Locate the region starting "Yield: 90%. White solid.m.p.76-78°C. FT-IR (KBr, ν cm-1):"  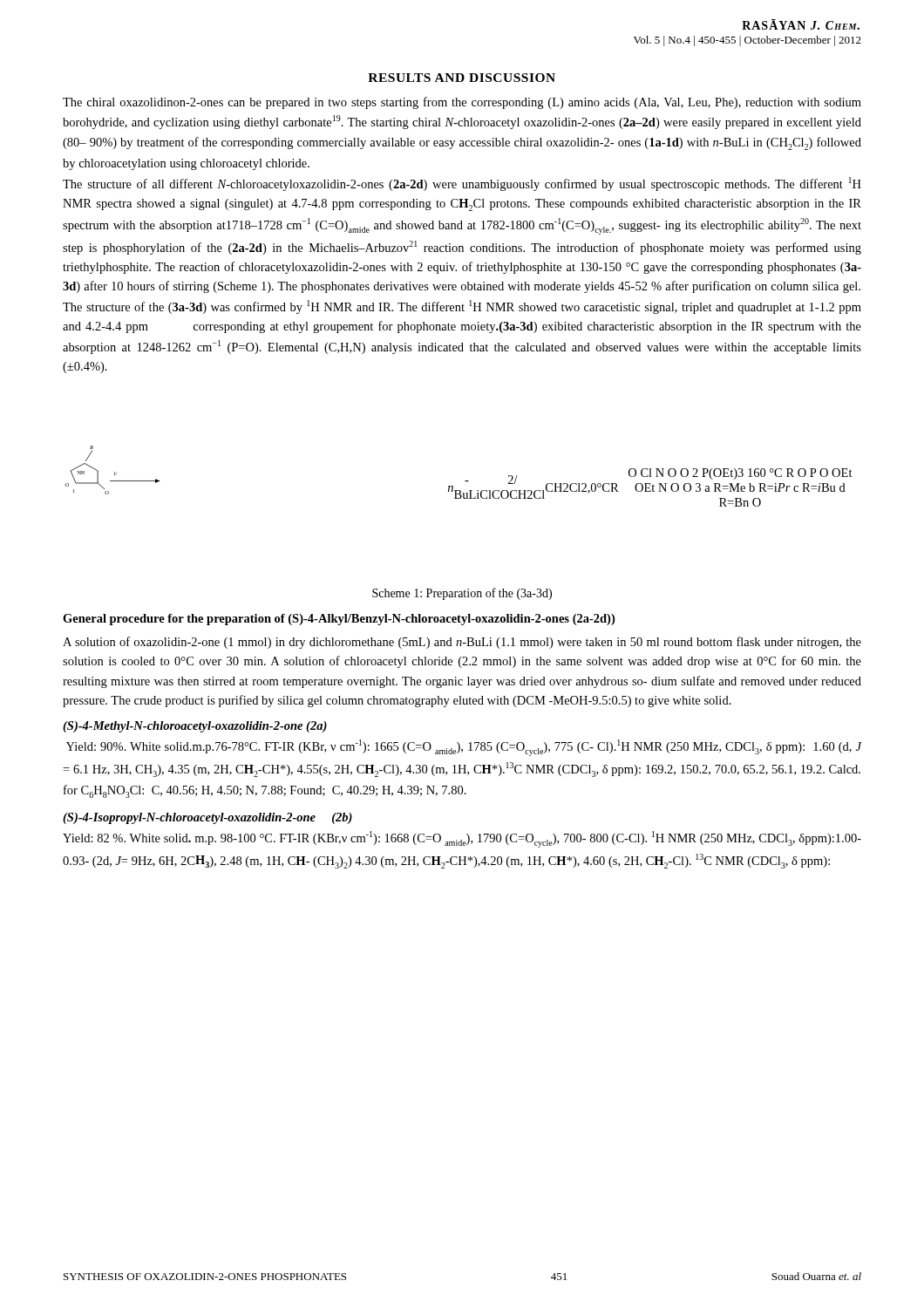462,769
